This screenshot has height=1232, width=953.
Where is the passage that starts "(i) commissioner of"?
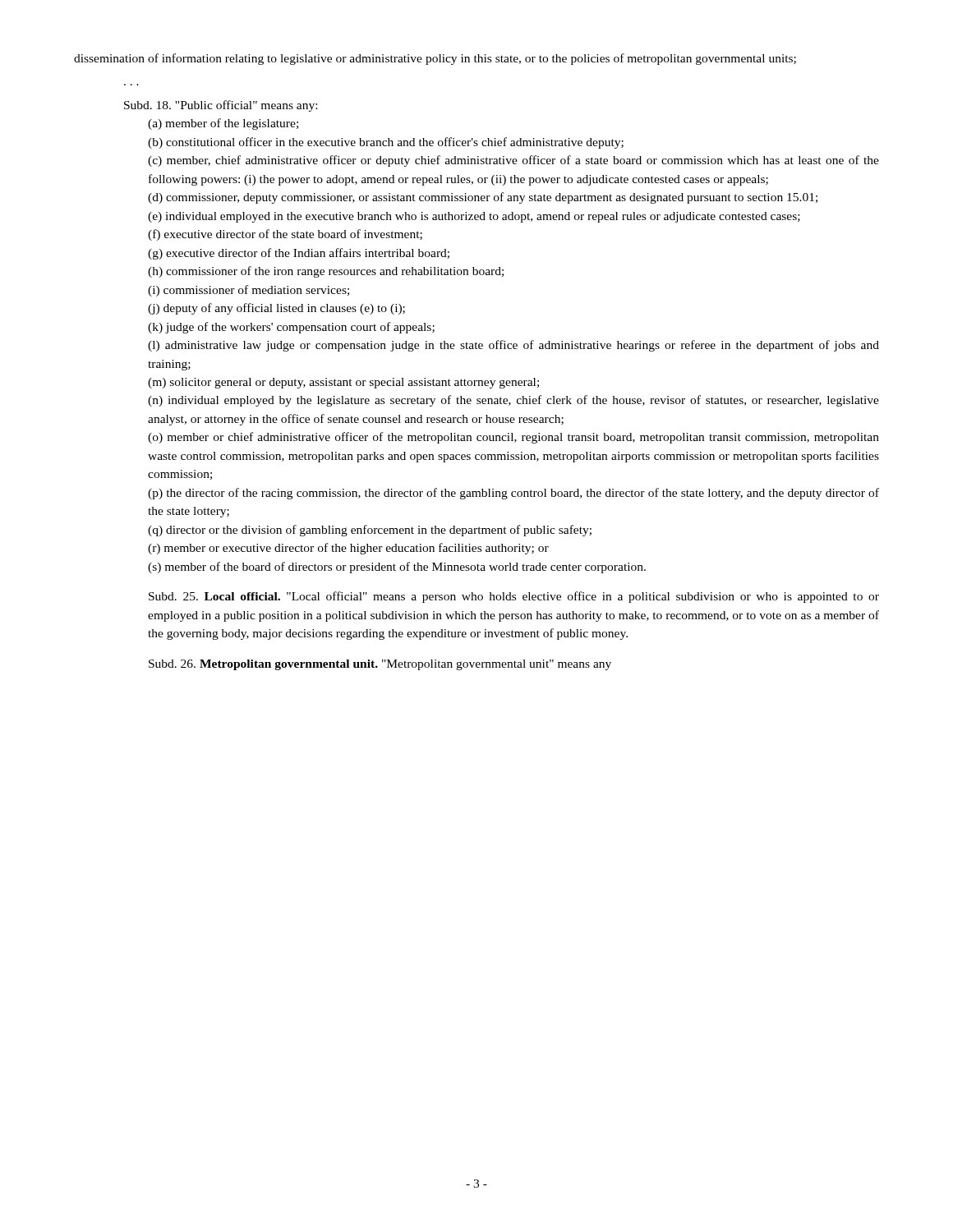(x=249, y=289)
